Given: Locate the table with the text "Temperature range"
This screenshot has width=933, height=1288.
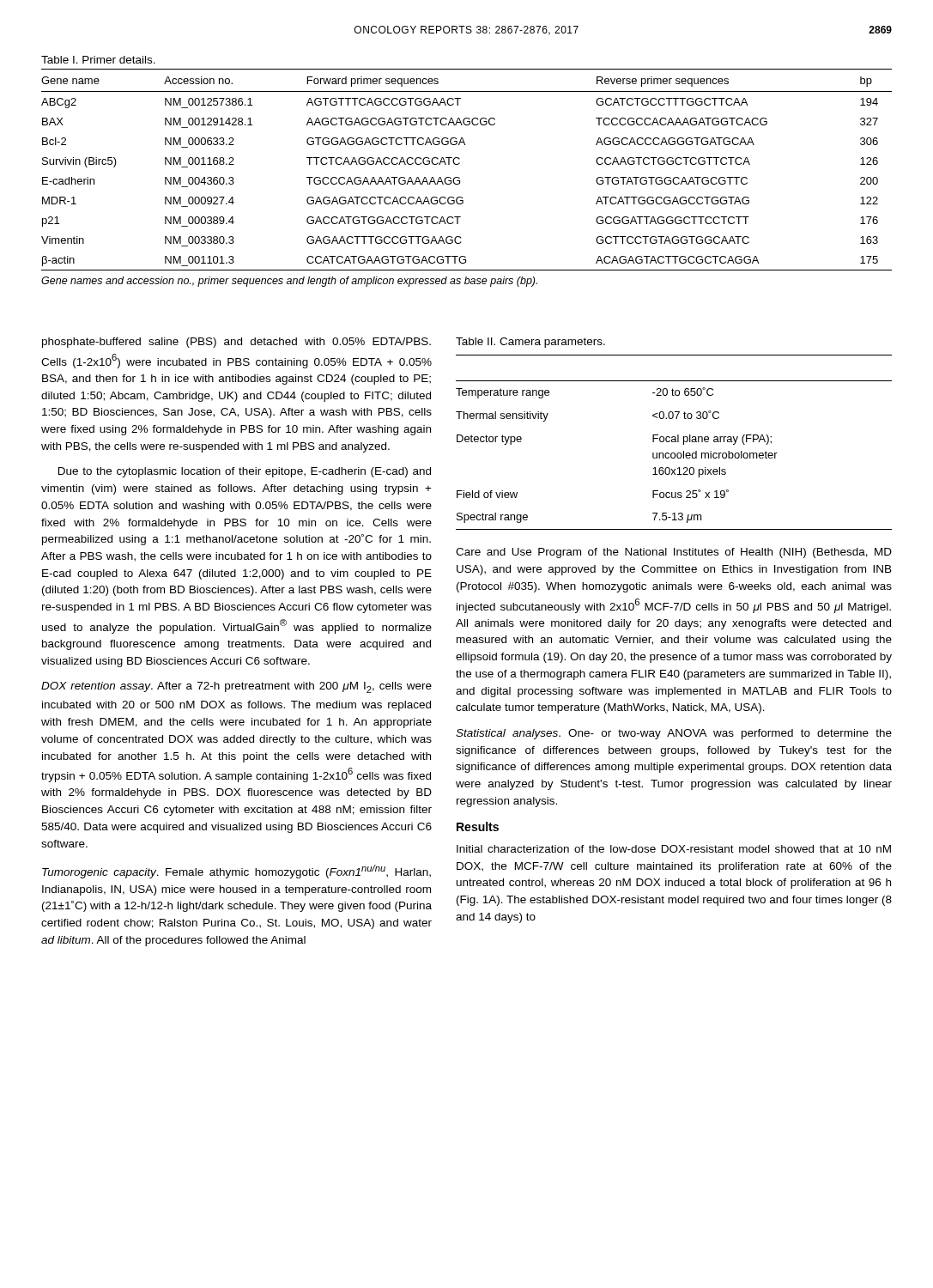Looking at the screenshot, I should [x=674, y=442].
